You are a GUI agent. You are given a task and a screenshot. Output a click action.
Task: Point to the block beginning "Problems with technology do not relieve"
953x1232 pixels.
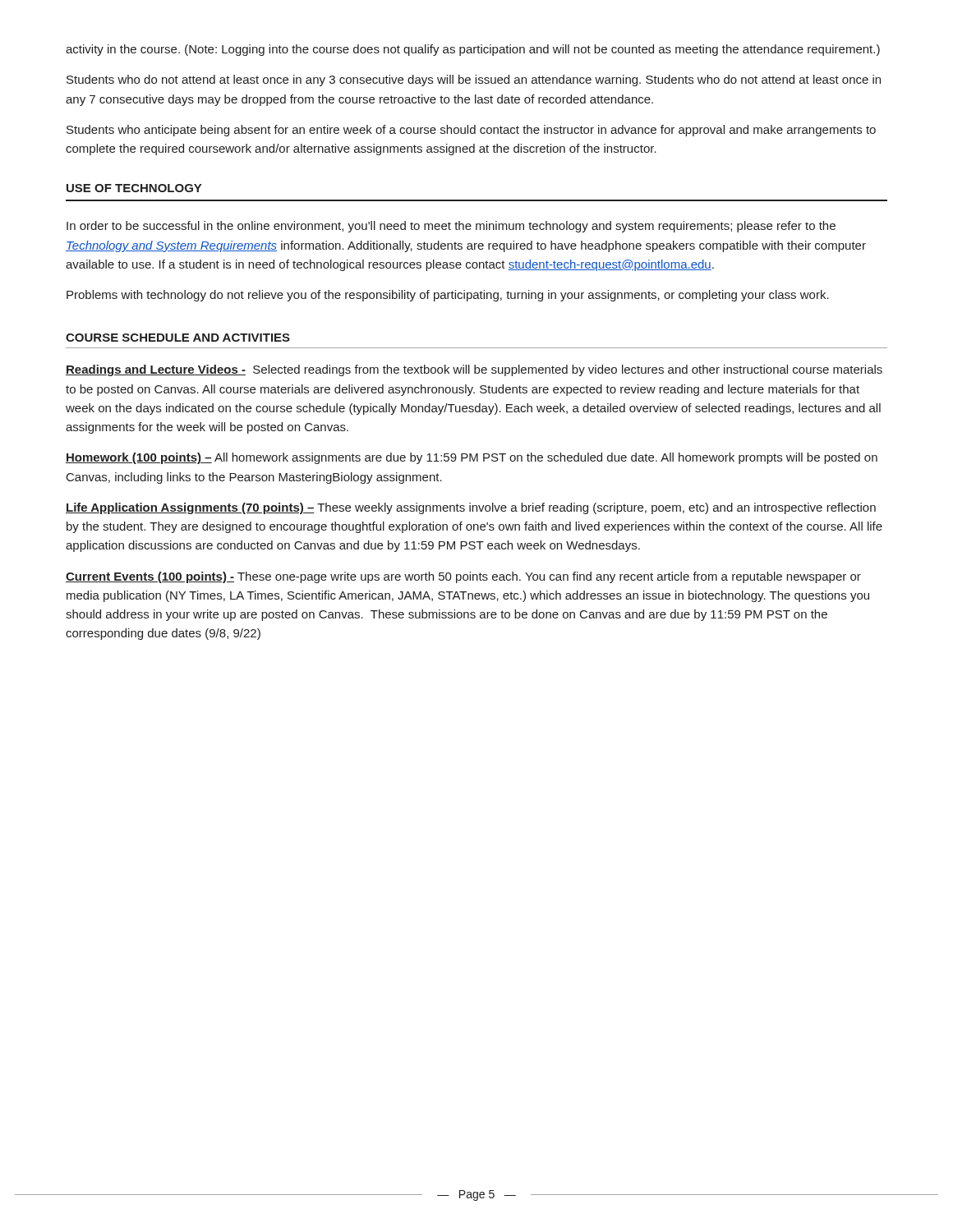[x=448, y=294]
